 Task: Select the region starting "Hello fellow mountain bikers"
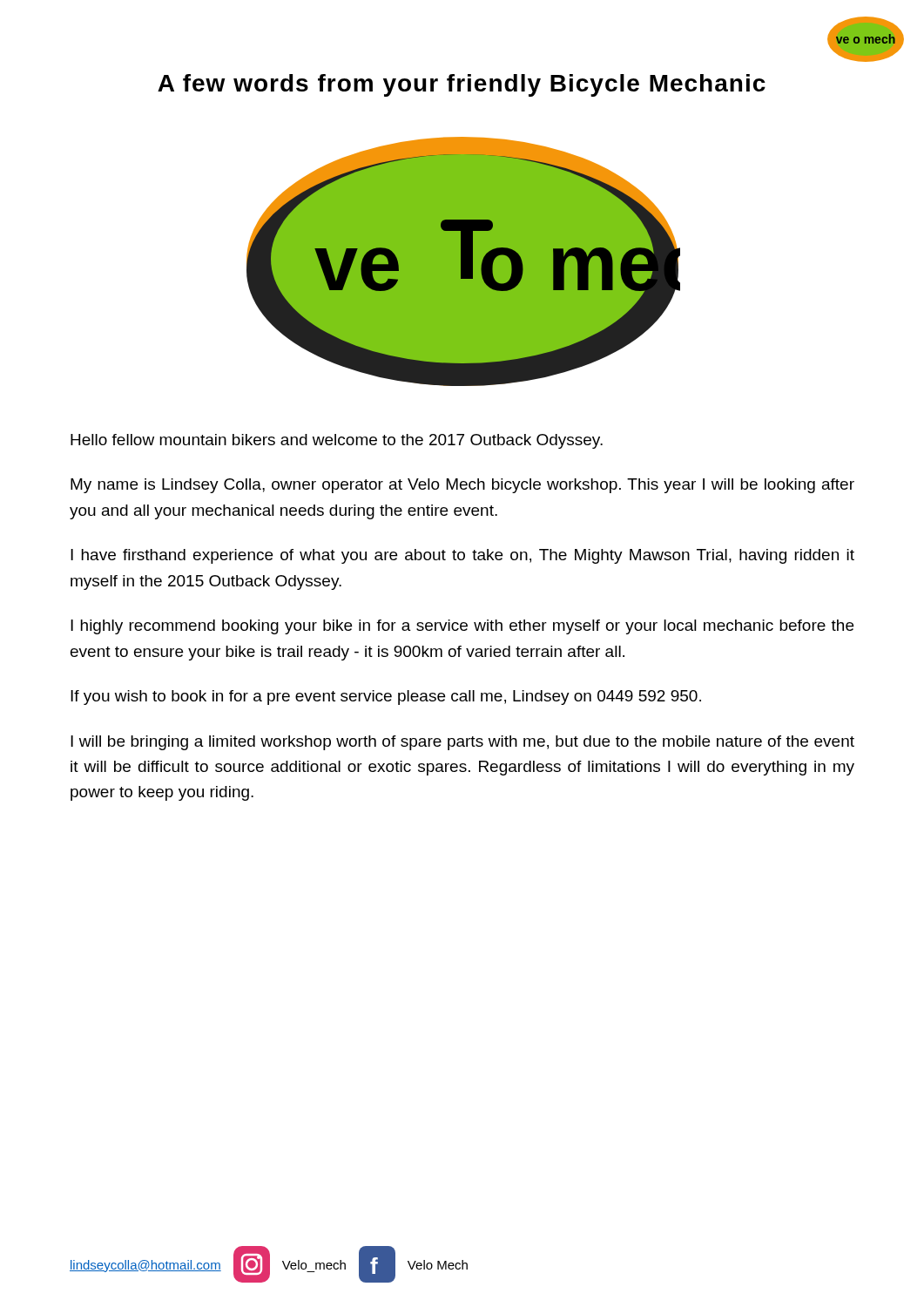pos(462,440)
